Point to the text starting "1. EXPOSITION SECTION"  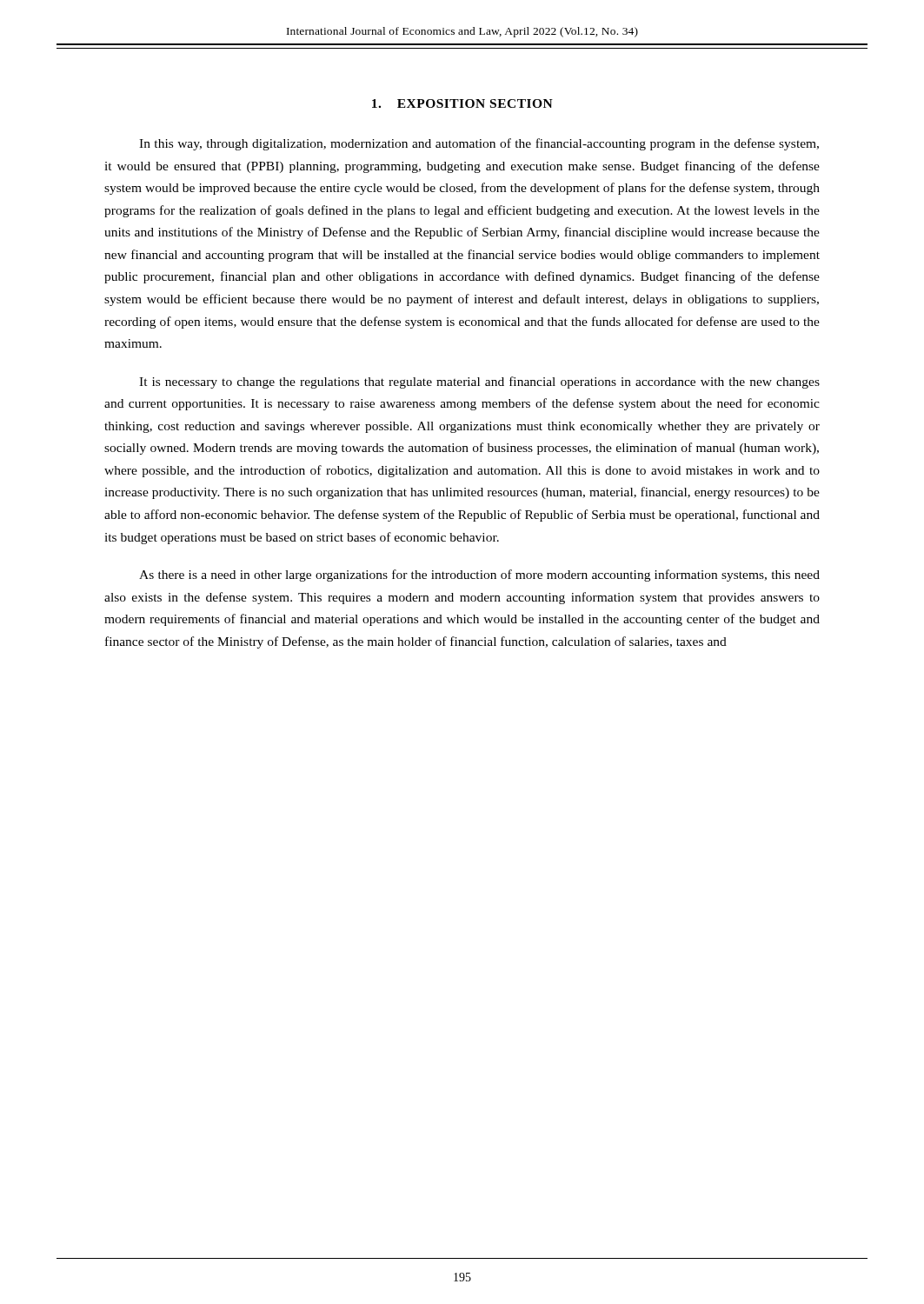462,103
